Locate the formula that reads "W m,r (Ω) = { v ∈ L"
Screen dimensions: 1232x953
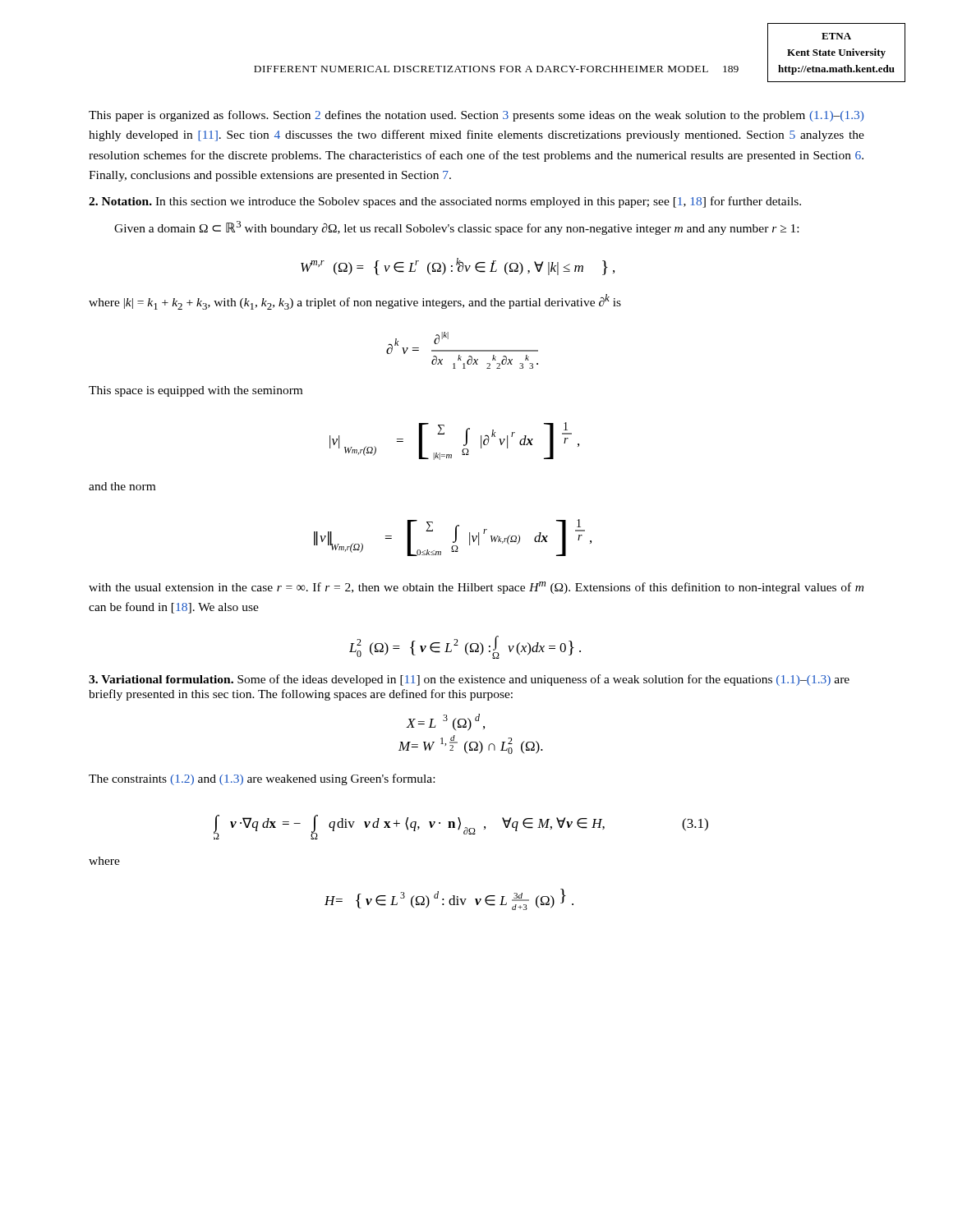click(x=476, y=266)
